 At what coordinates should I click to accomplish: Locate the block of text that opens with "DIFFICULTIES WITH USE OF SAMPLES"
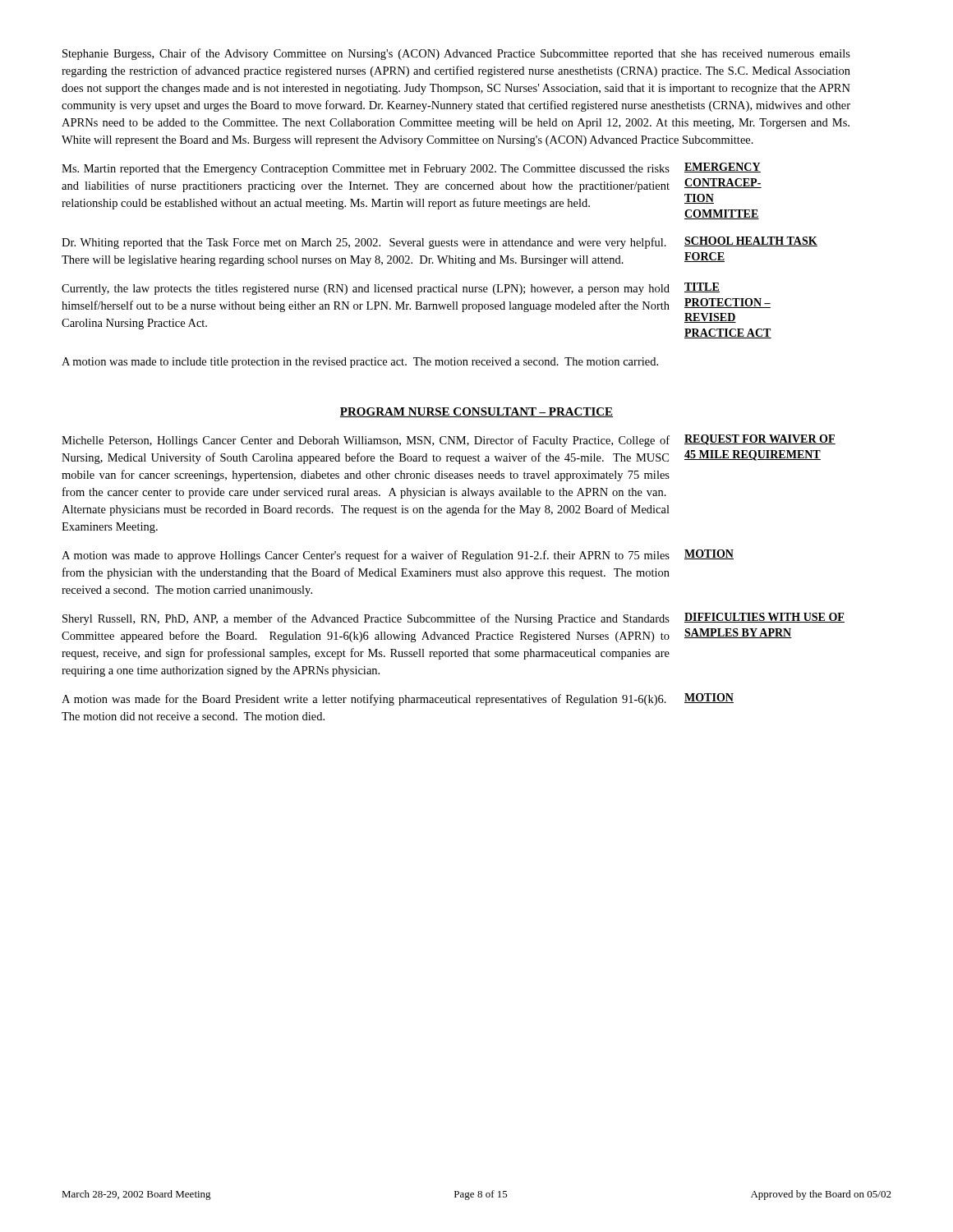pos(764,625)
